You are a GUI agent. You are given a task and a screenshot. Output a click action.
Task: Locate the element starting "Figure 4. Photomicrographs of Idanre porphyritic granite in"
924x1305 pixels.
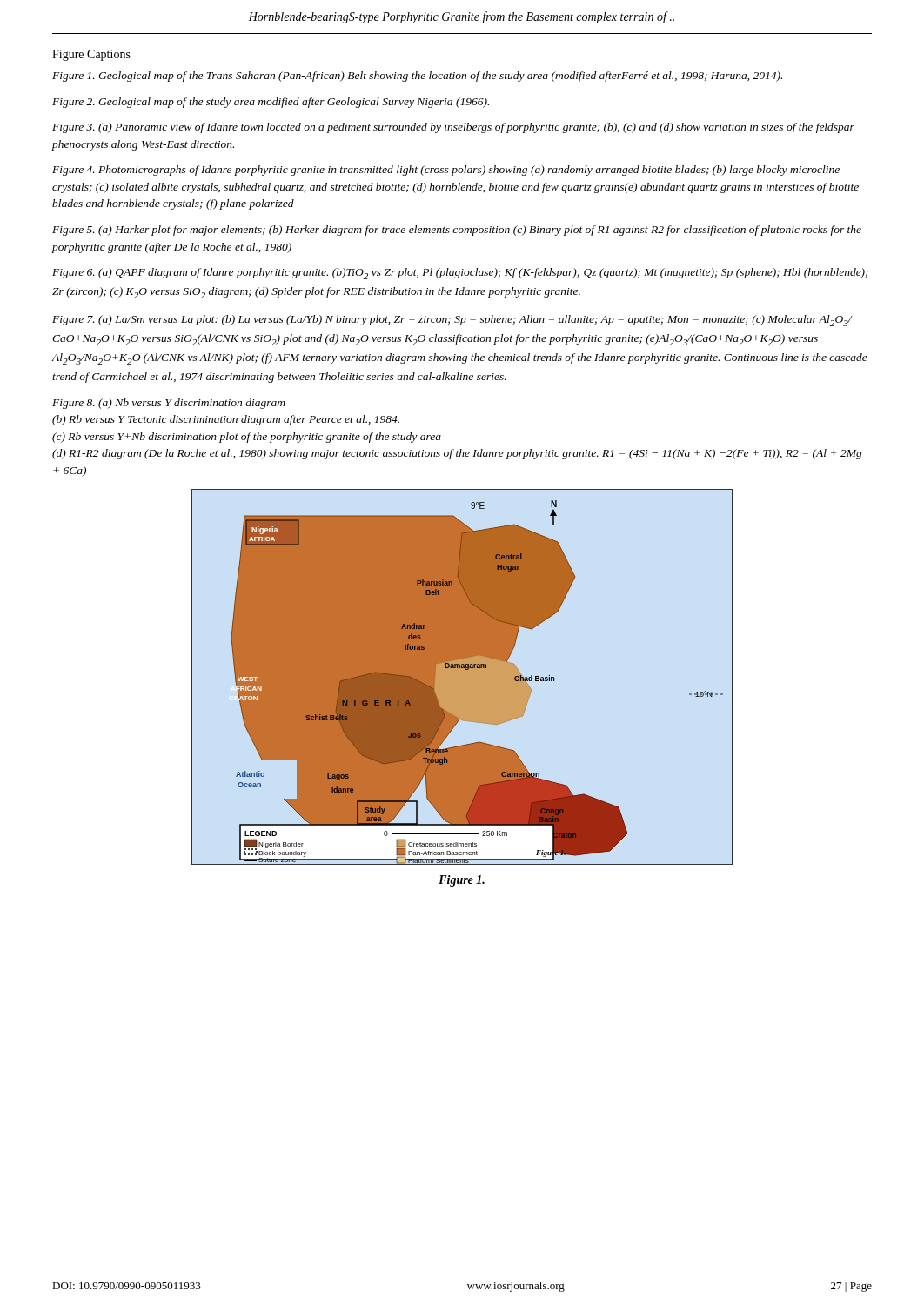456,186
